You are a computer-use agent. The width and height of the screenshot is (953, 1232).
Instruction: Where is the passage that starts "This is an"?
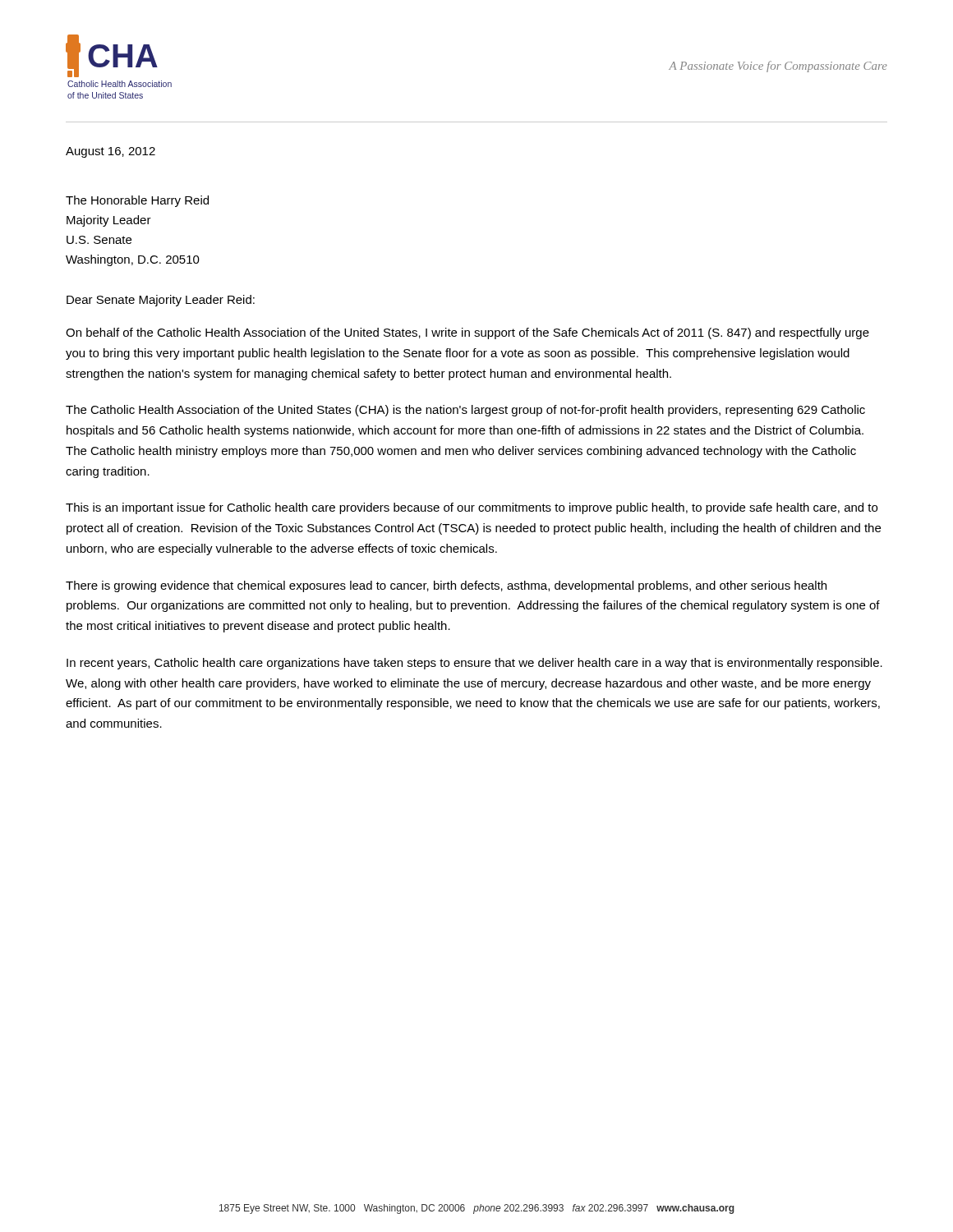[474, 528]
